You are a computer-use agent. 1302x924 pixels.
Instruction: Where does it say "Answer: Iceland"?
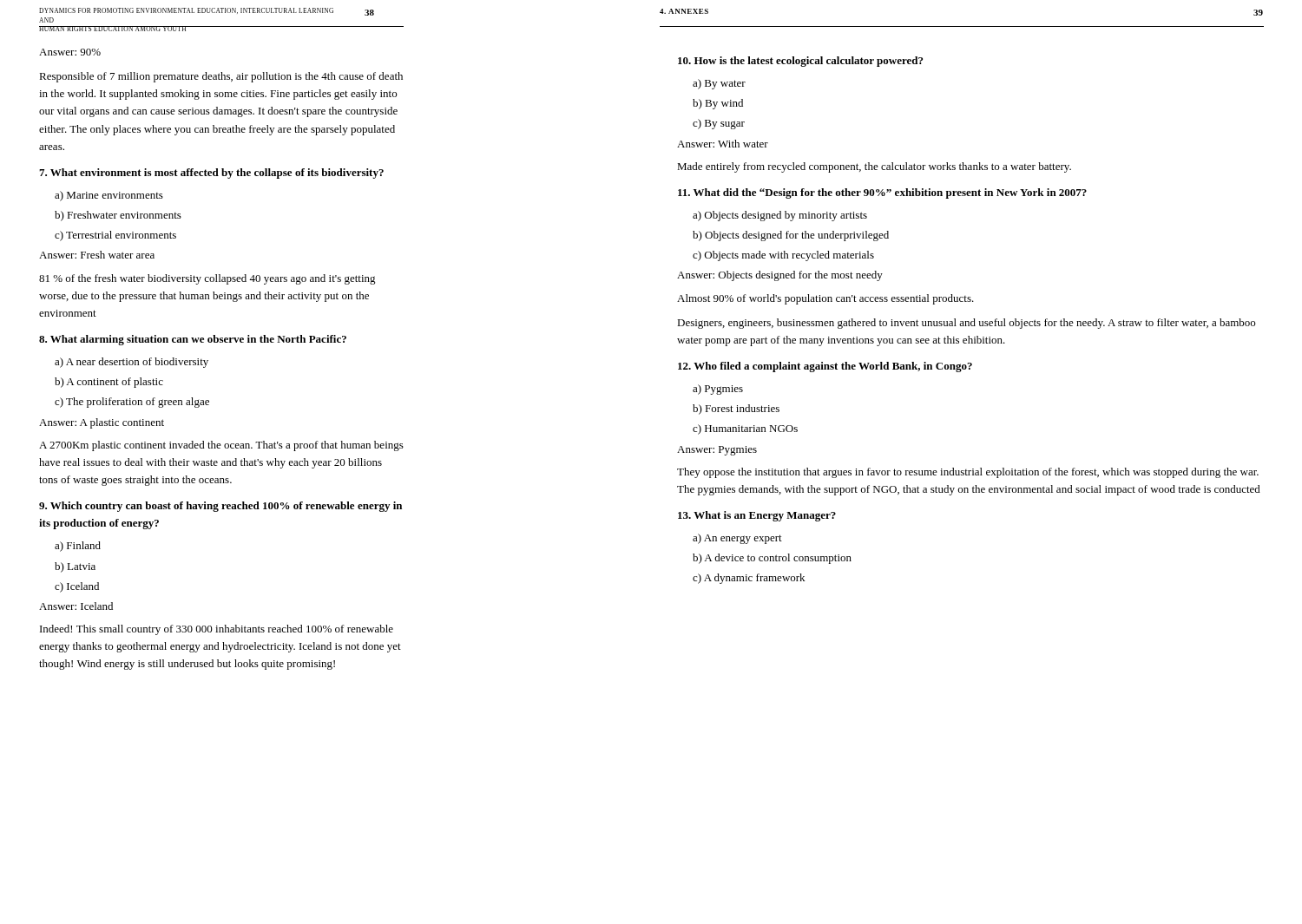pyautogui.click(x=76, y=606)
